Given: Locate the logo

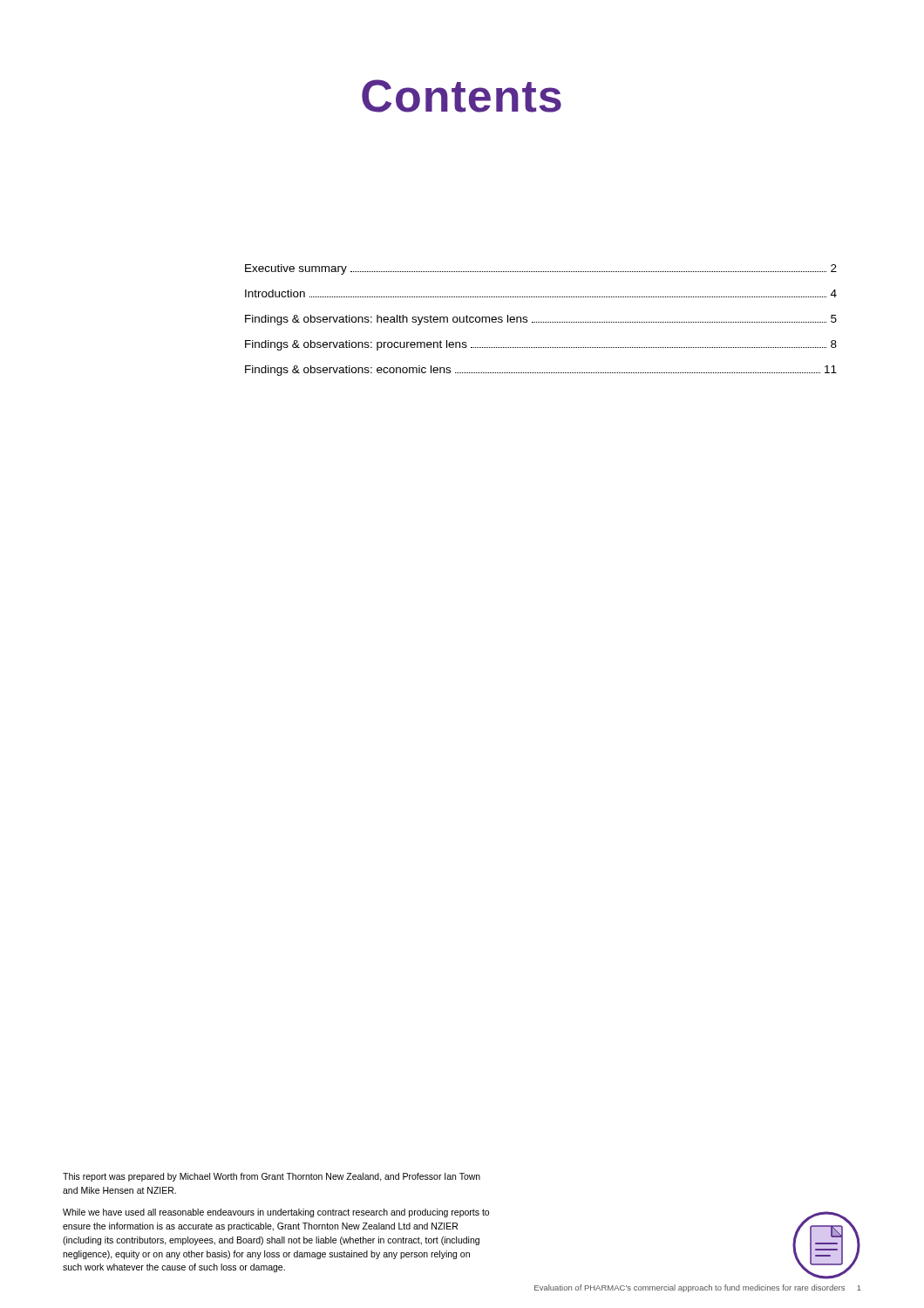Looking at the screenshot, I should (826, 1247).
